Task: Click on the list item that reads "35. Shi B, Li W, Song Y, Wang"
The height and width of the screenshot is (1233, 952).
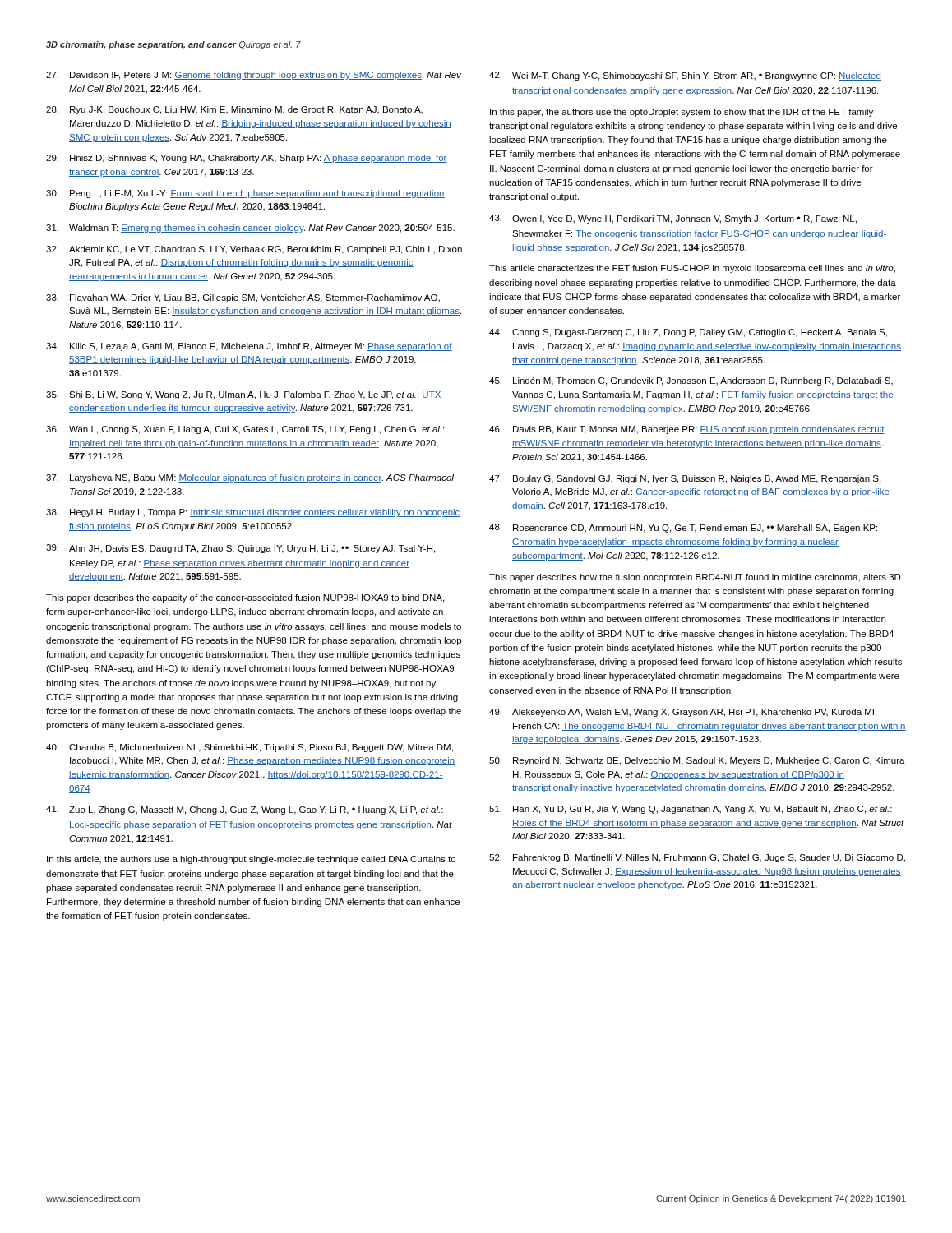Action: [x=254, y=401]
